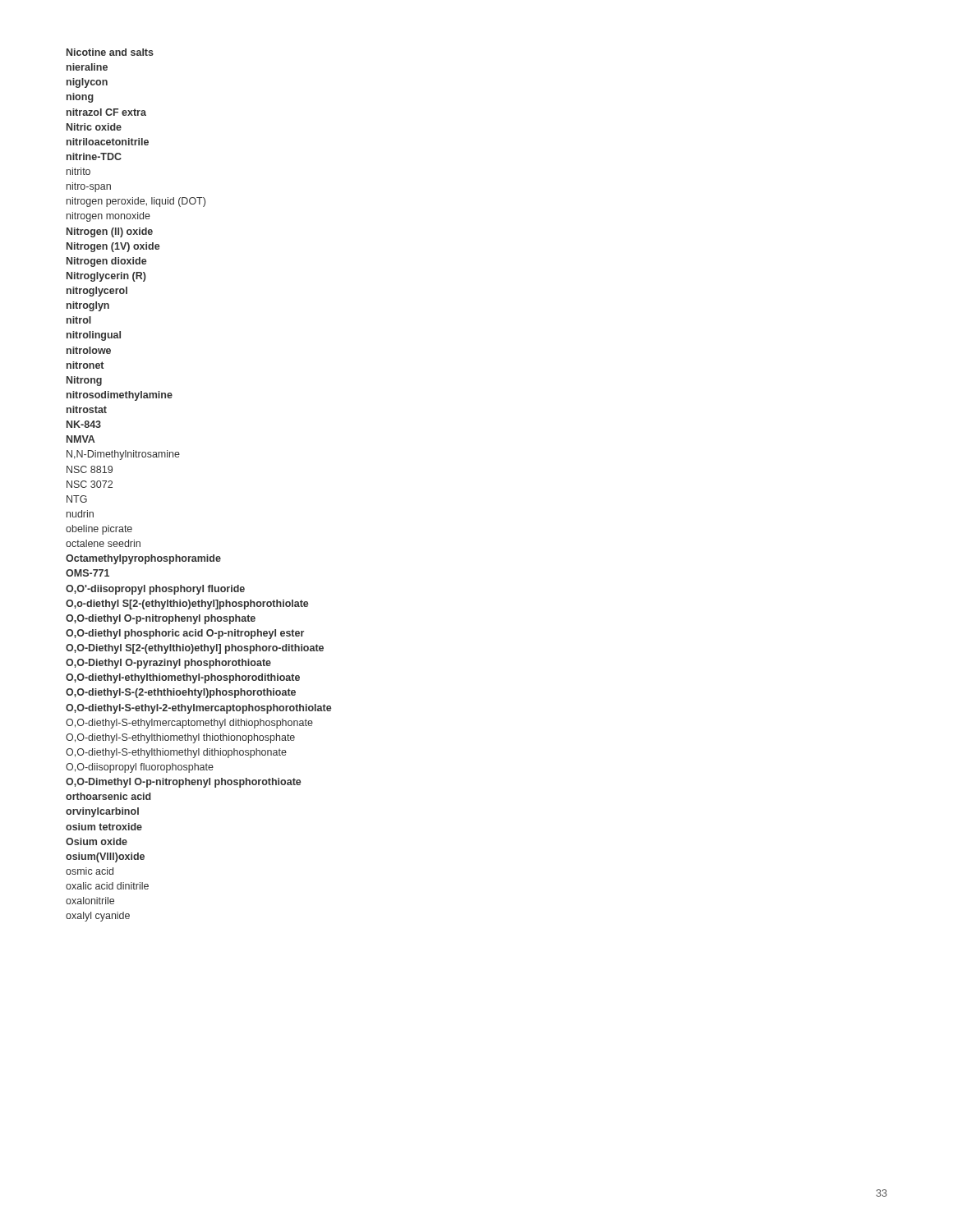Find the element starting "oxalyl cyanide"
The height and width of the screenshot is (1232, 953).
point(98,916)
